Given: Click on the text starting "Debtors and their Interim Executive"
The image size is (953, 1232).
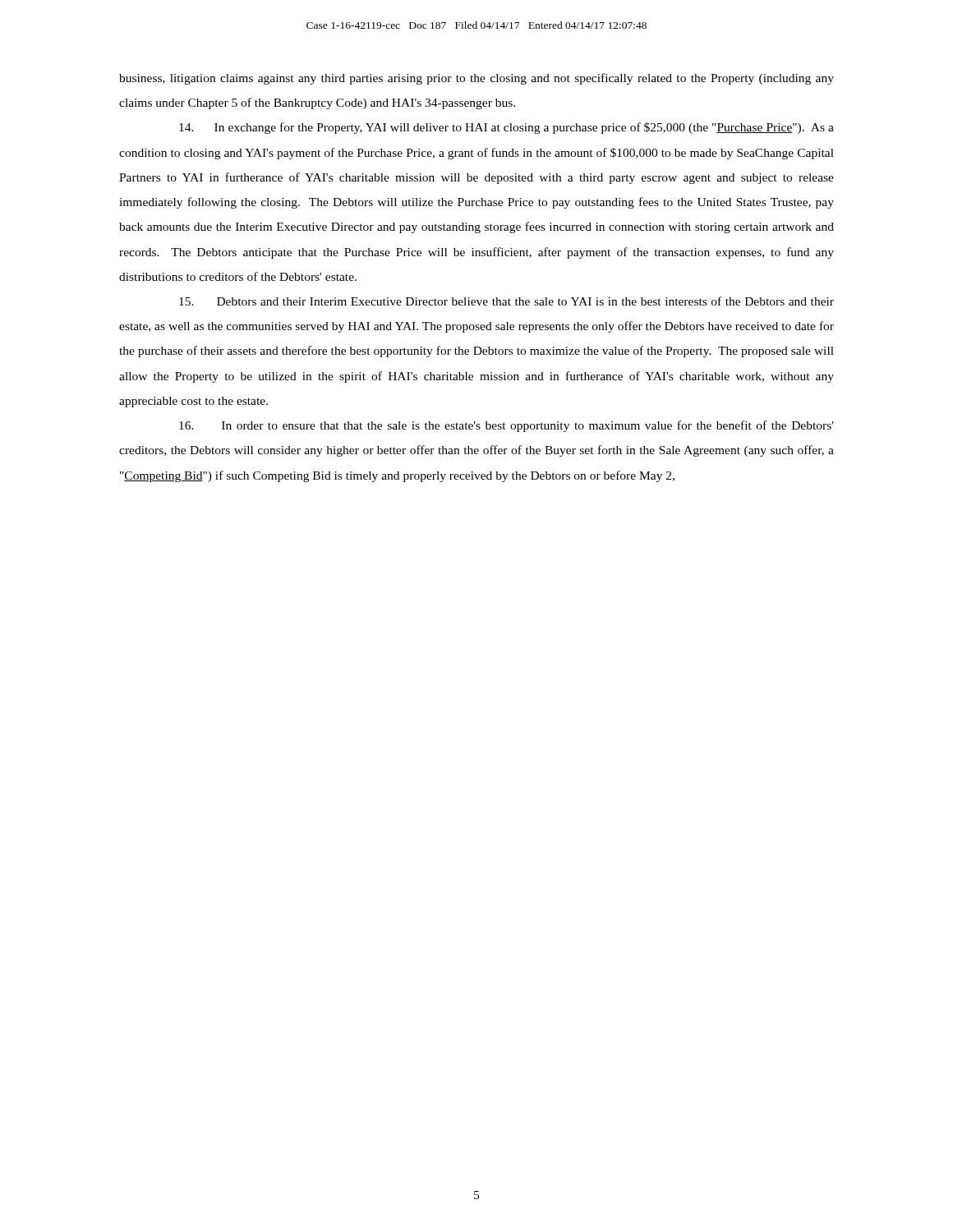Looking at the screenshot, I should (476, 351).
